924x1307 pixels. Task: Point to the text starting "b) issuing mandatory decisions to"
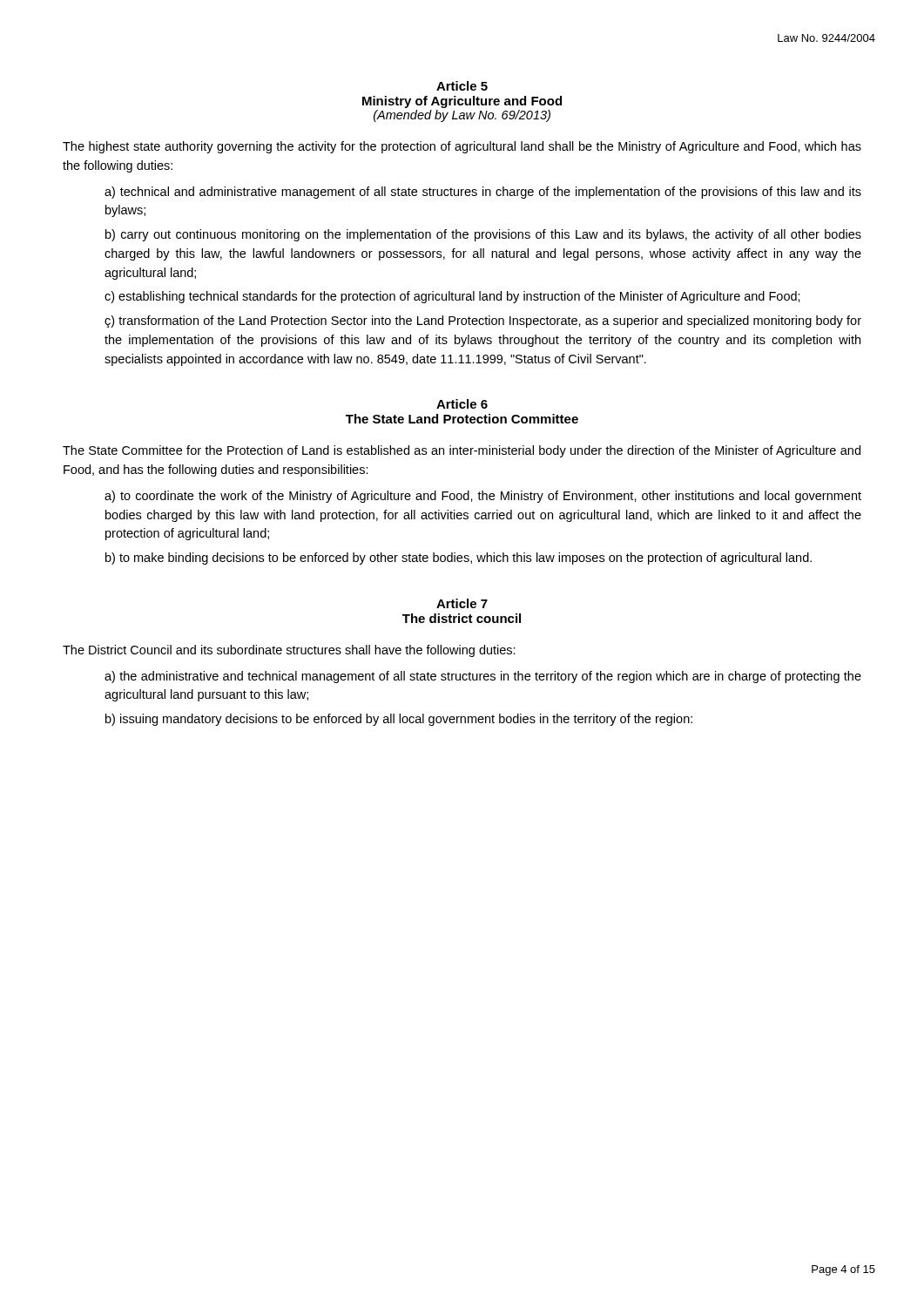(x=399, y=719)
